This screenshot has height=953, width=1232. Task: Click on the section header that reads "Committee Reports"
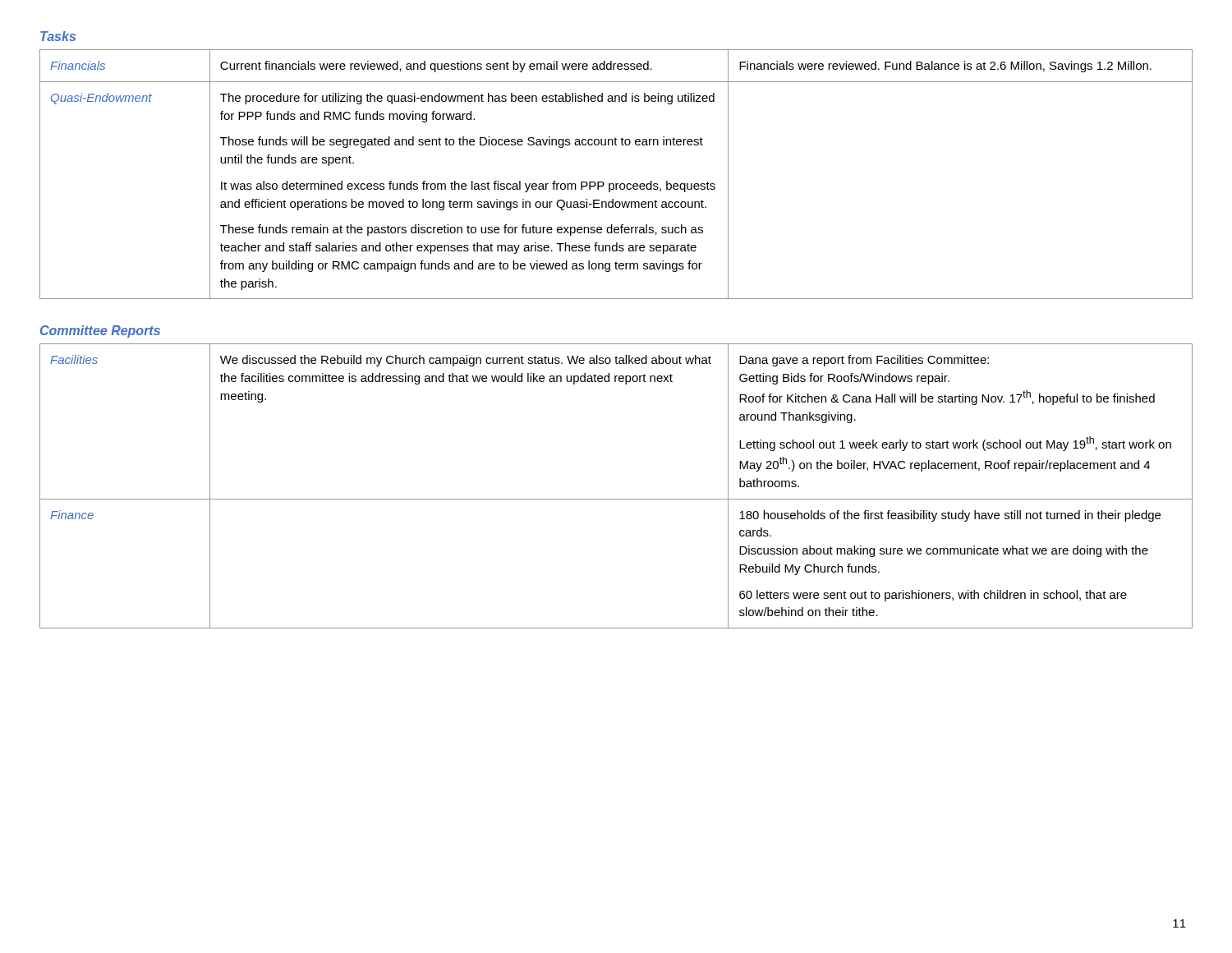coord(100,331)
